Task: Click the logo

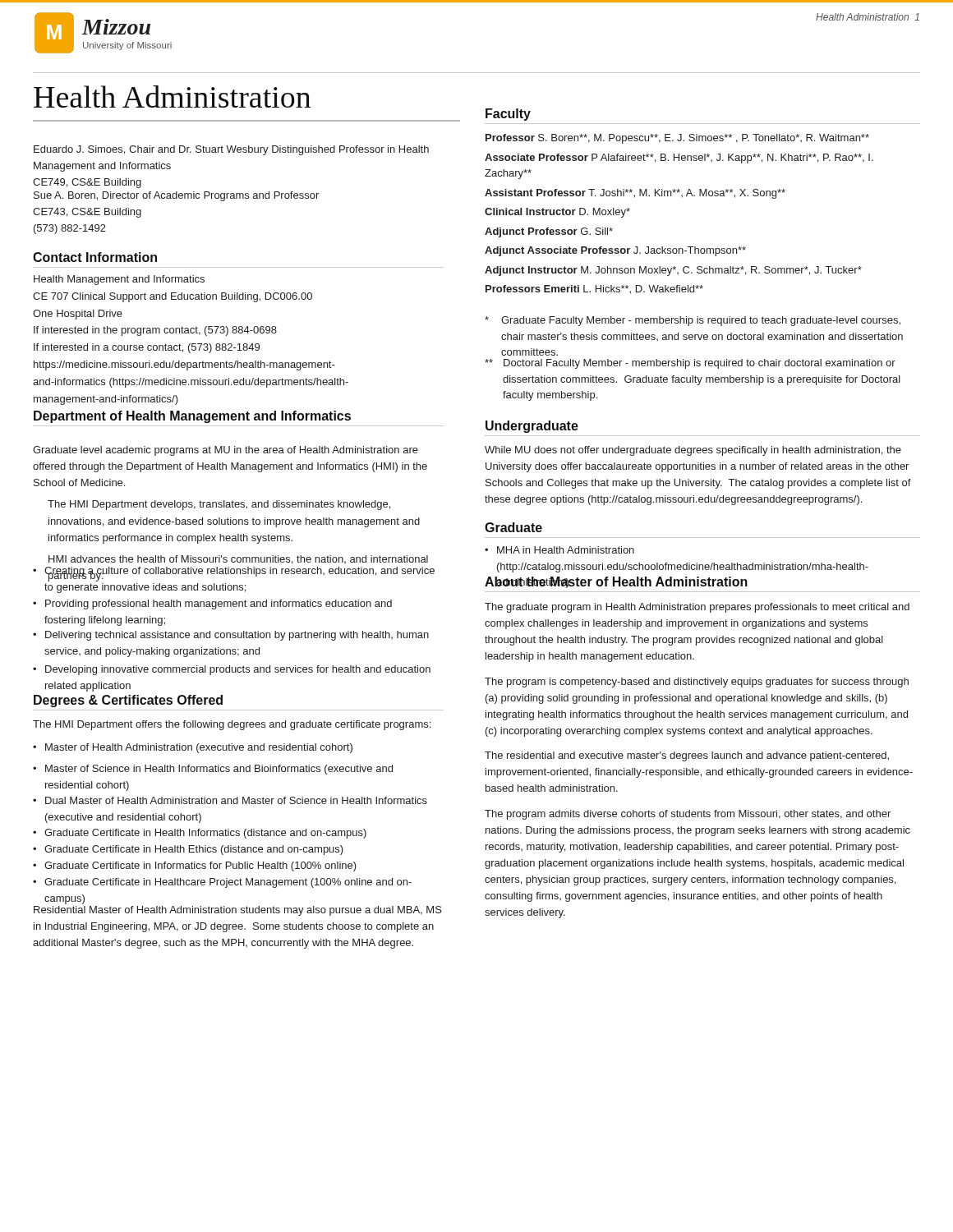Action: 102,33
